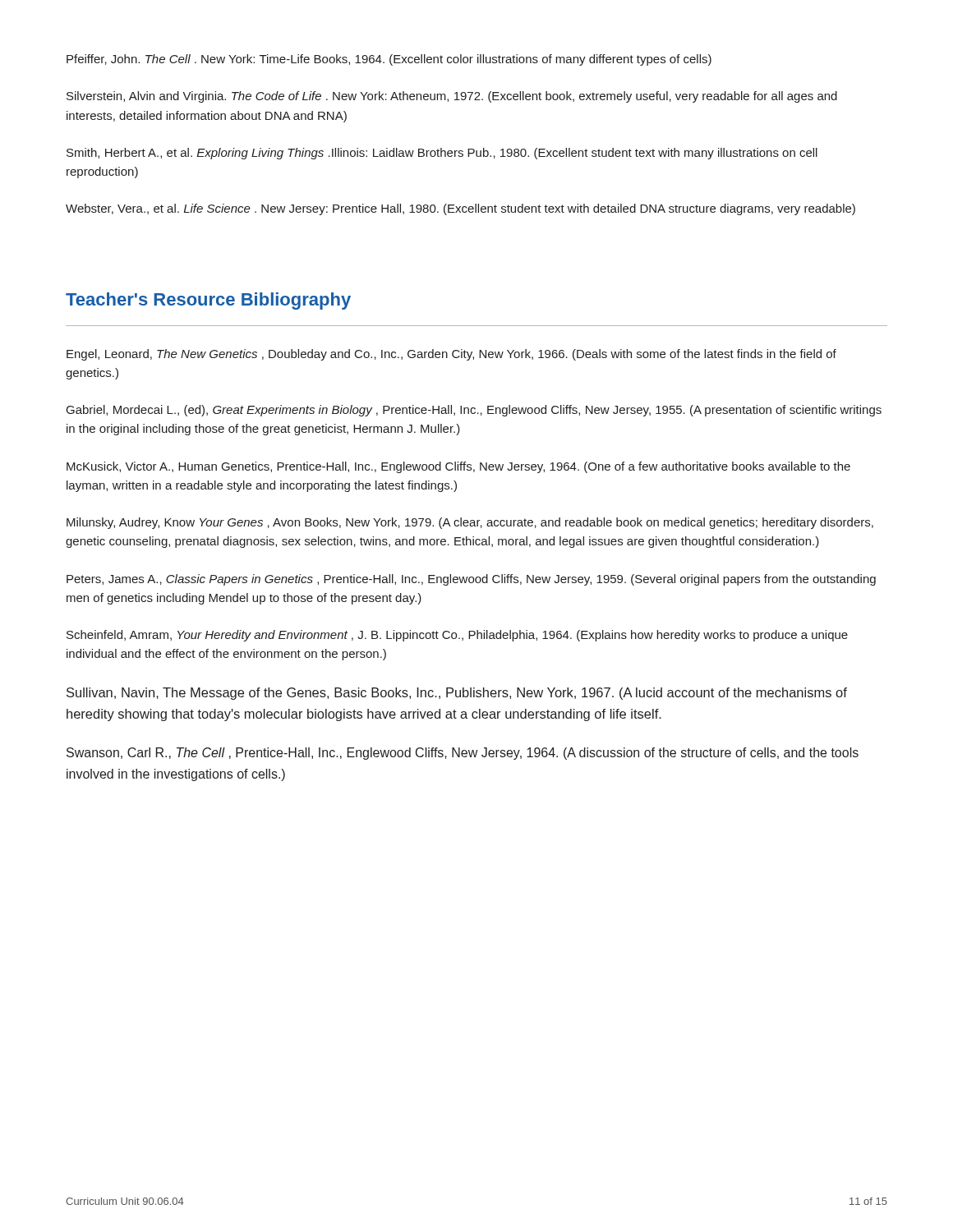This screenshot has width=953, height=1232.
Task: Find the text starting "McKusick, Victor A., Human Genetics,"
Action: (x=458, y=475)
